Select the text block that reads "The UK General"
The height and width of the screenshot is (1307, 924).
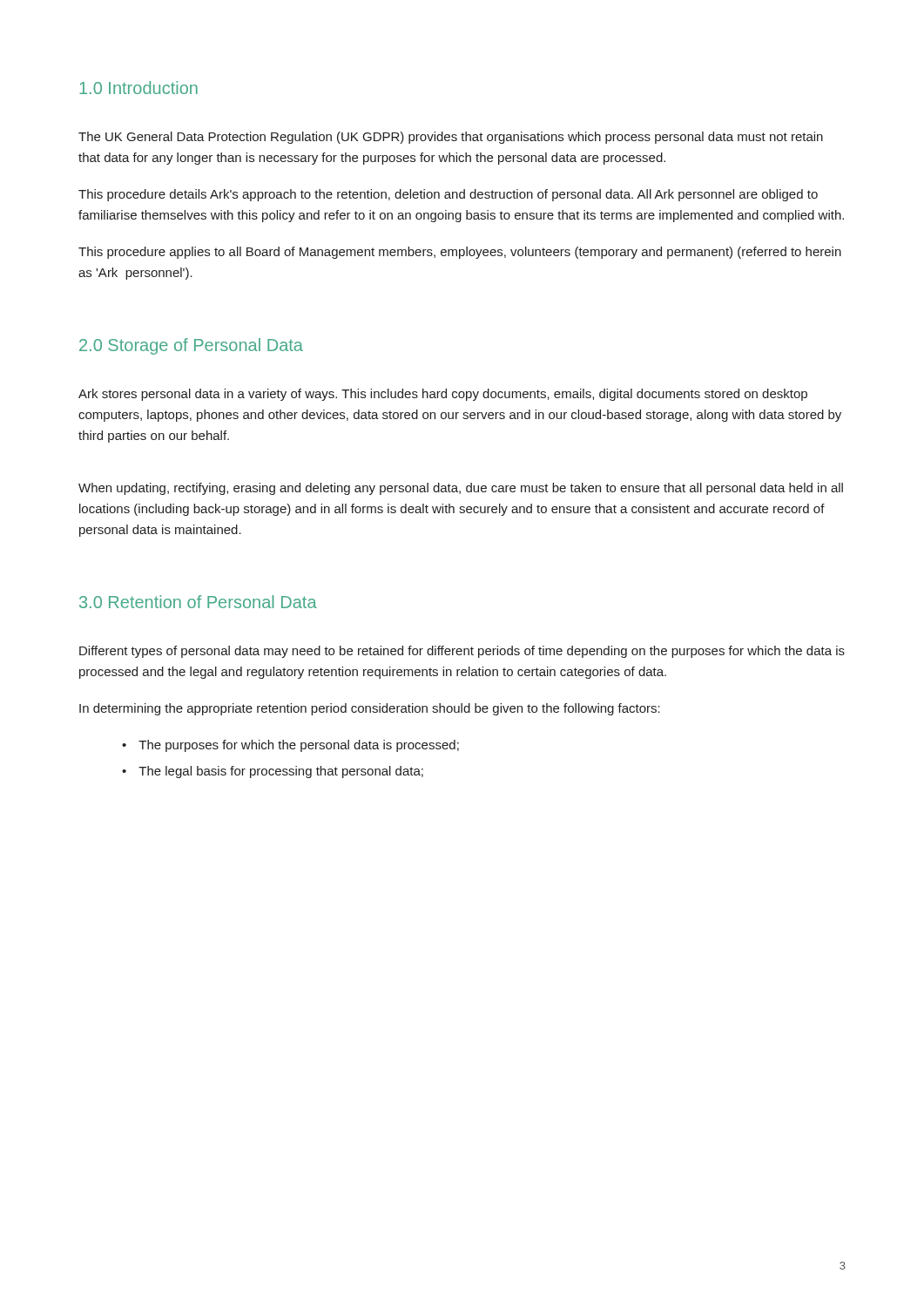(x=451, y=147)
